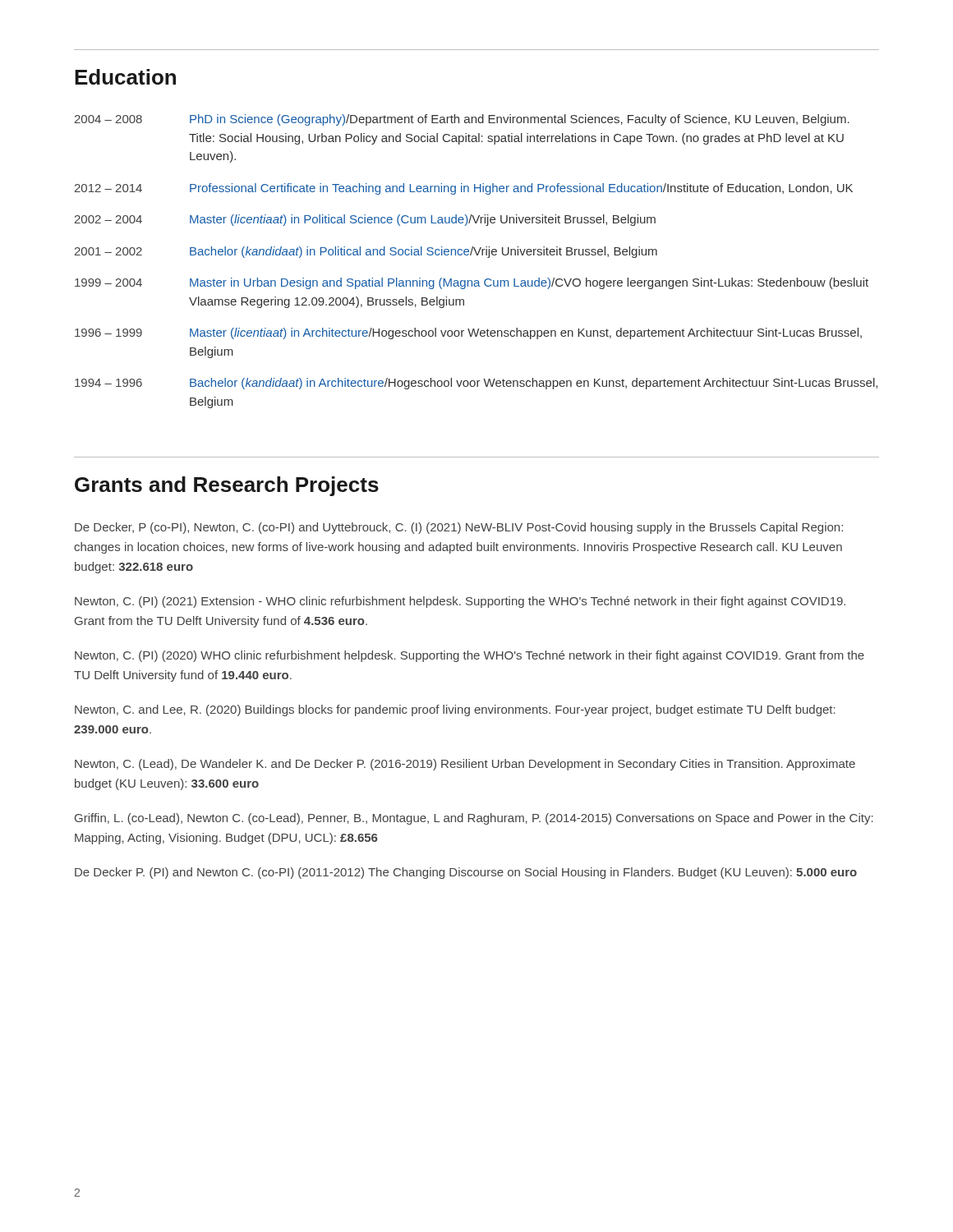Locate the text "1996 – 1999"
Viewport: 953px width, 1232px height.
tap(108, 332)
